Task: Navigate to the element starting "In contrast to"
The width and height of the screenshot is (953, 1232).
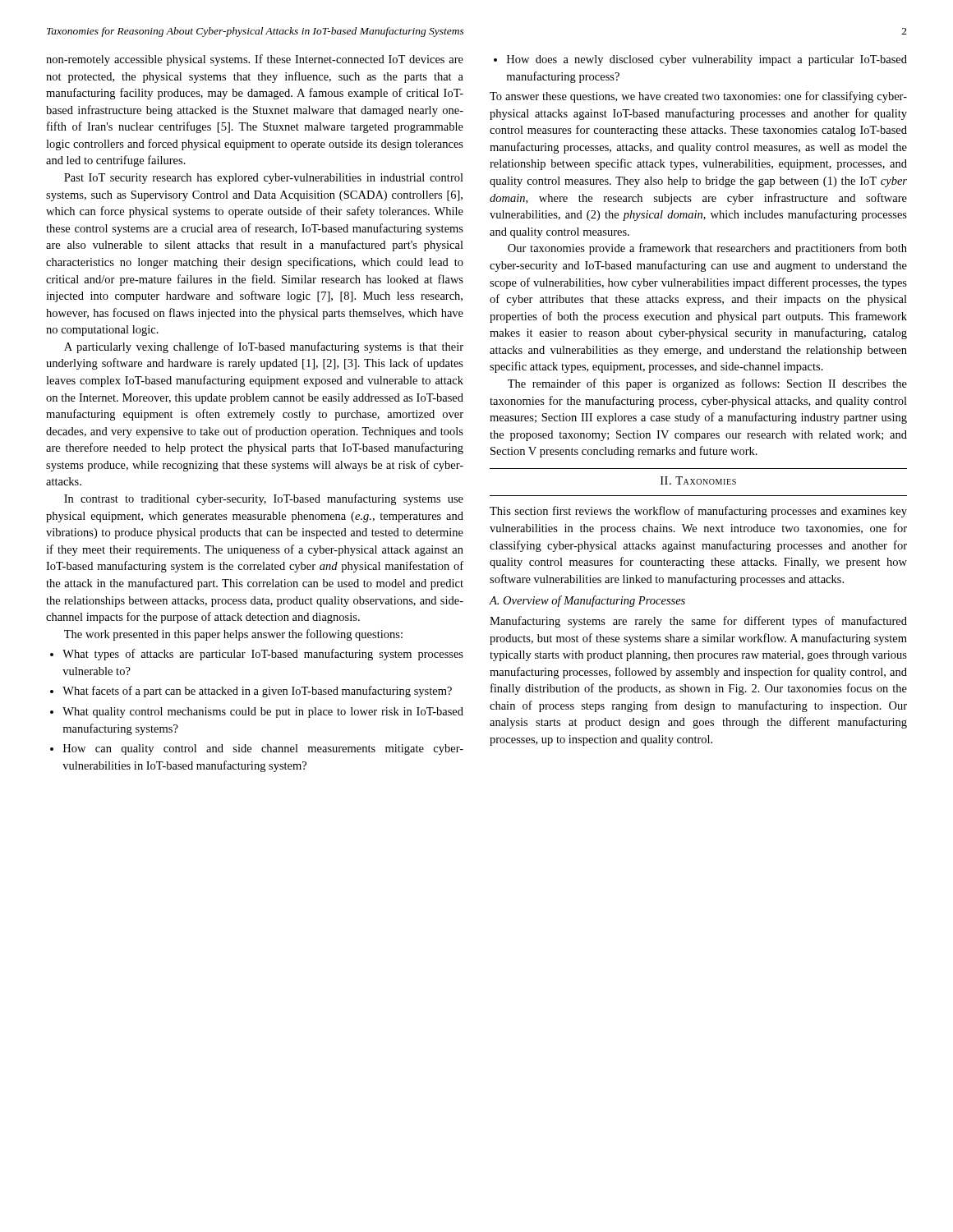Action: pyautogui.click(x=255, y=558)
